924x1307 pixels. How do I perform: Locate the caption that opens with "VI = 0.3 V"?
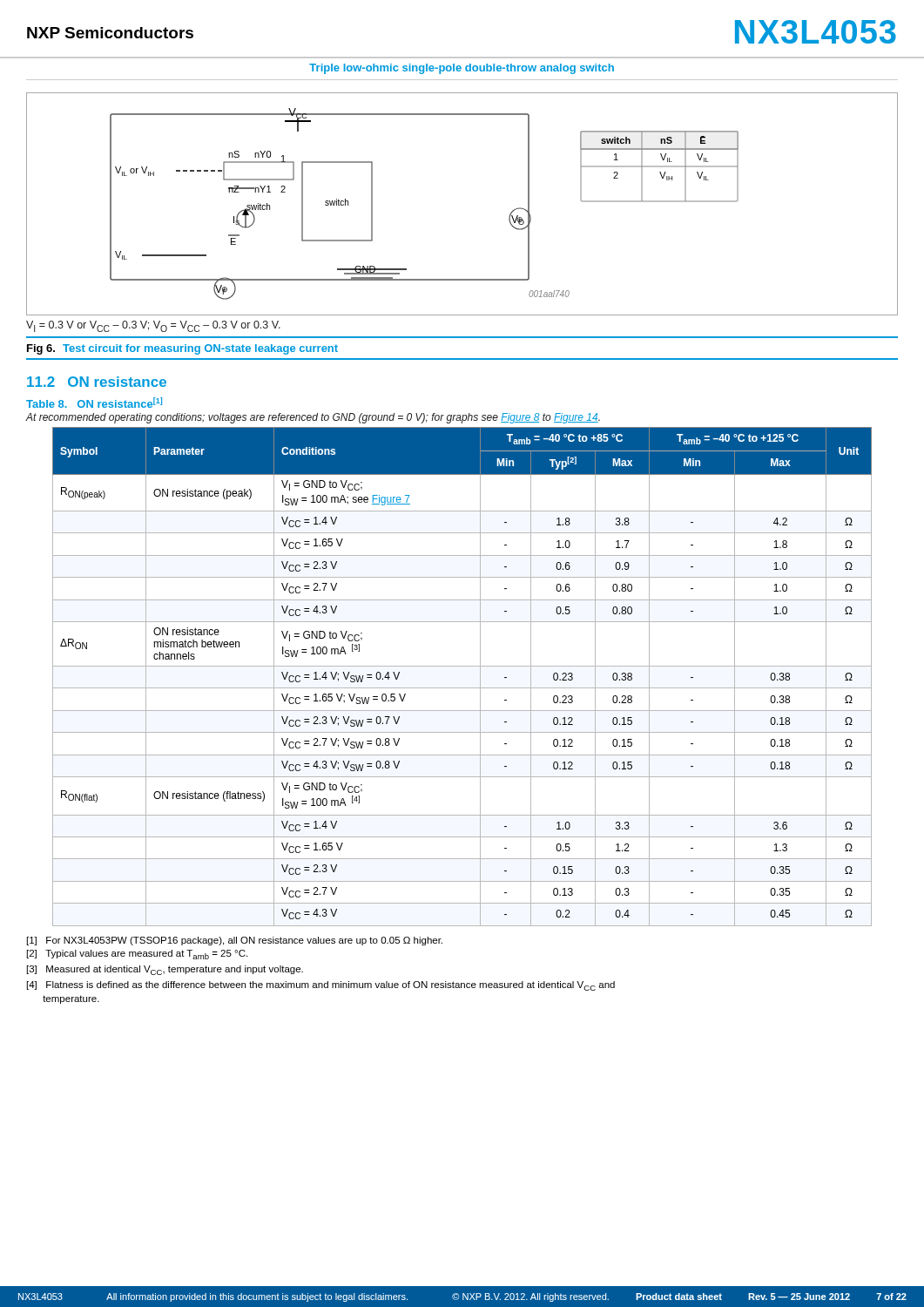(153, 326)
